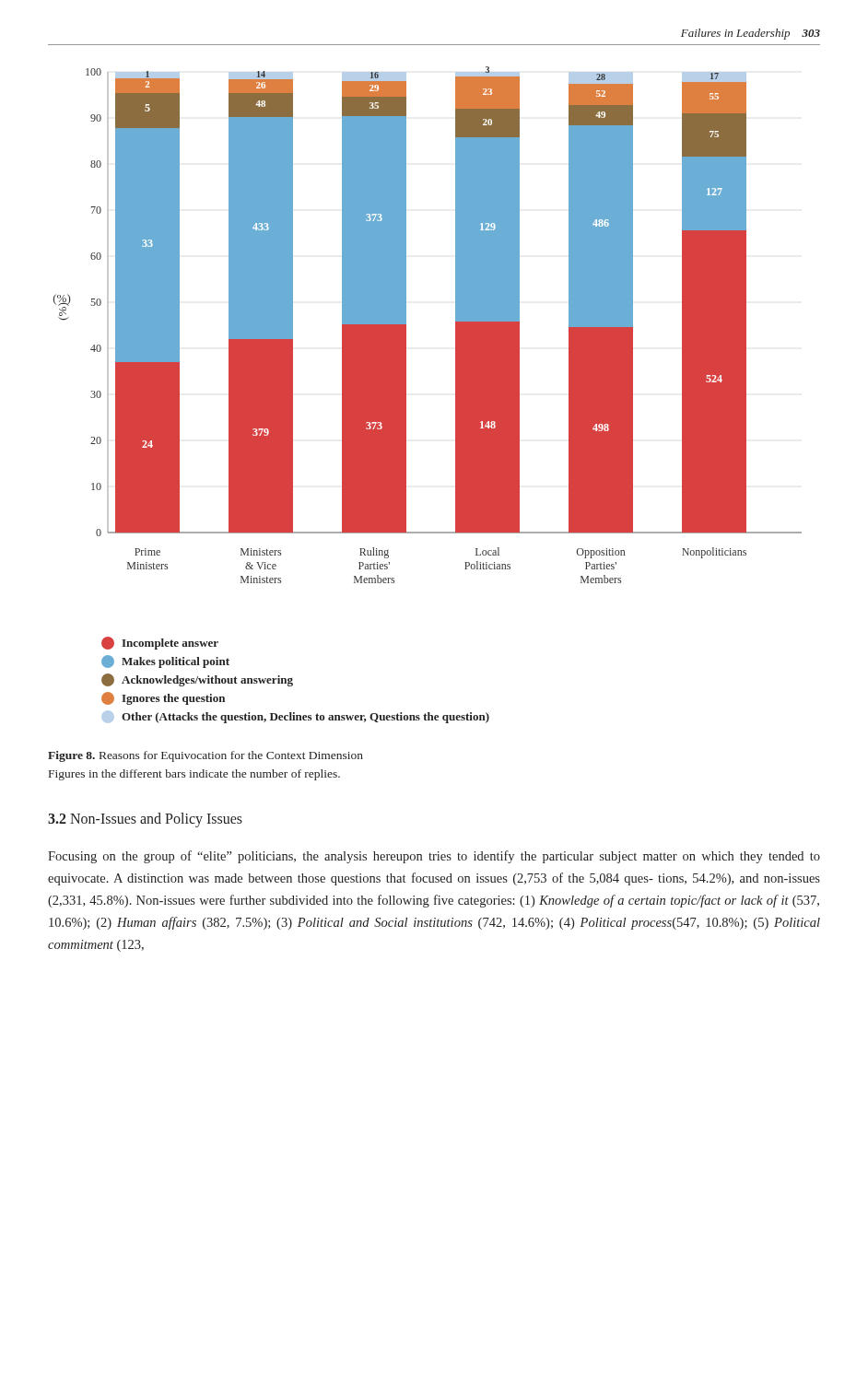868x1382 pixels.
Task: Click on the section header containing "3.2 Non-Issues and Policy"
Action: [x=145, y=819]
